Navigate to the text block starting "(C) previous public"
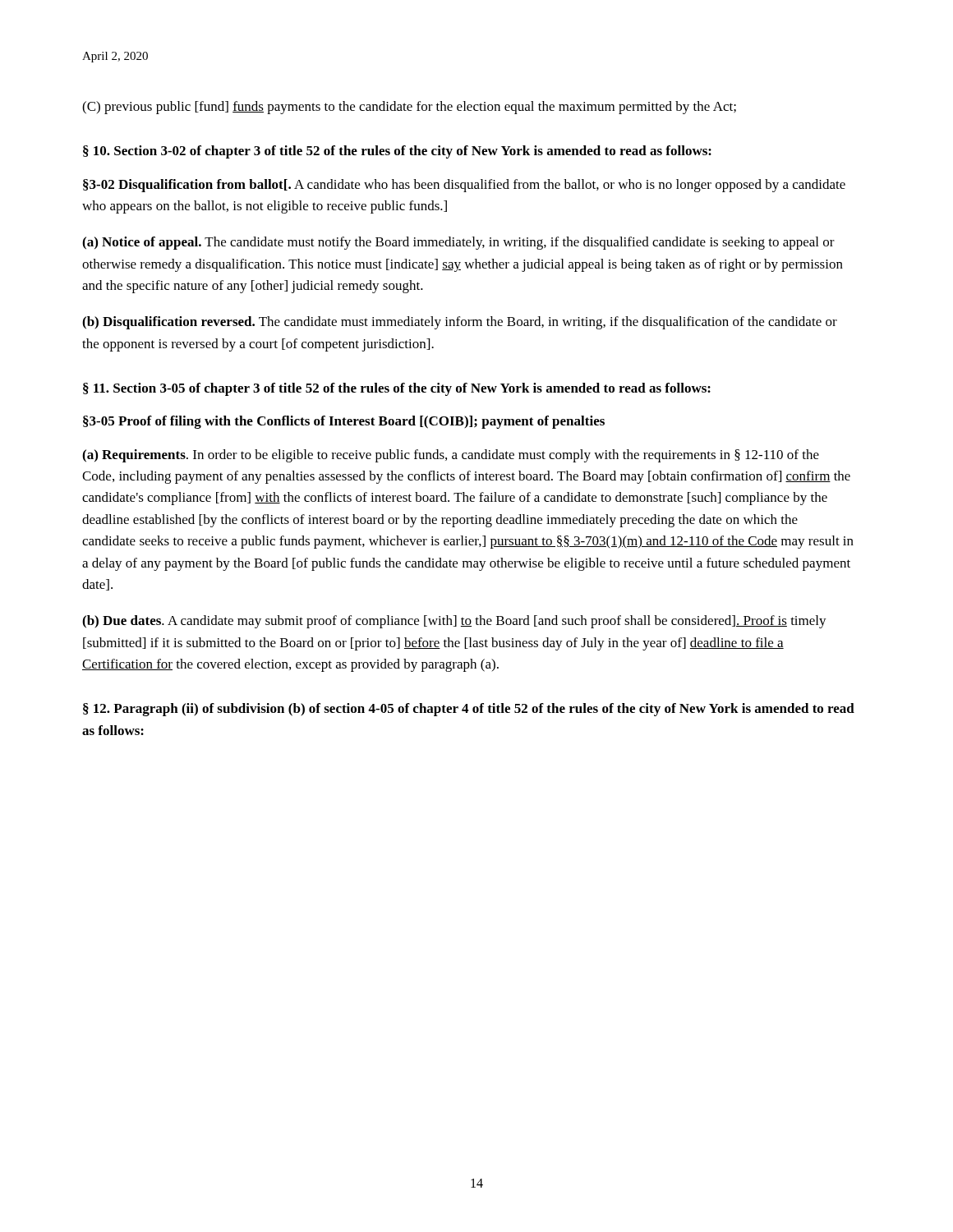 coord(410,106)
